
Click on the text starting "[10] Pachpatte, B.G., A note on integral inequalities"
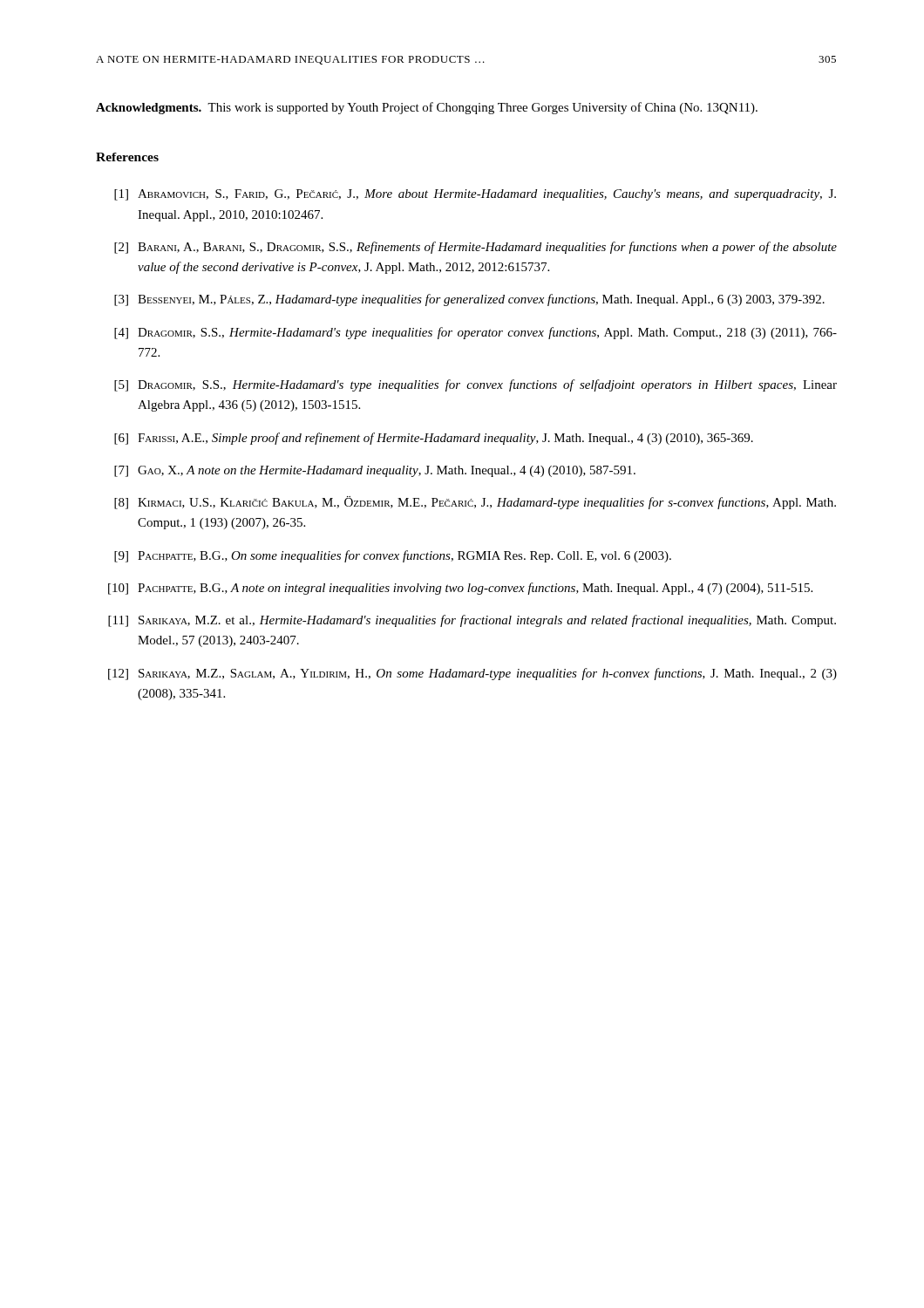click(x=466, y=588)
